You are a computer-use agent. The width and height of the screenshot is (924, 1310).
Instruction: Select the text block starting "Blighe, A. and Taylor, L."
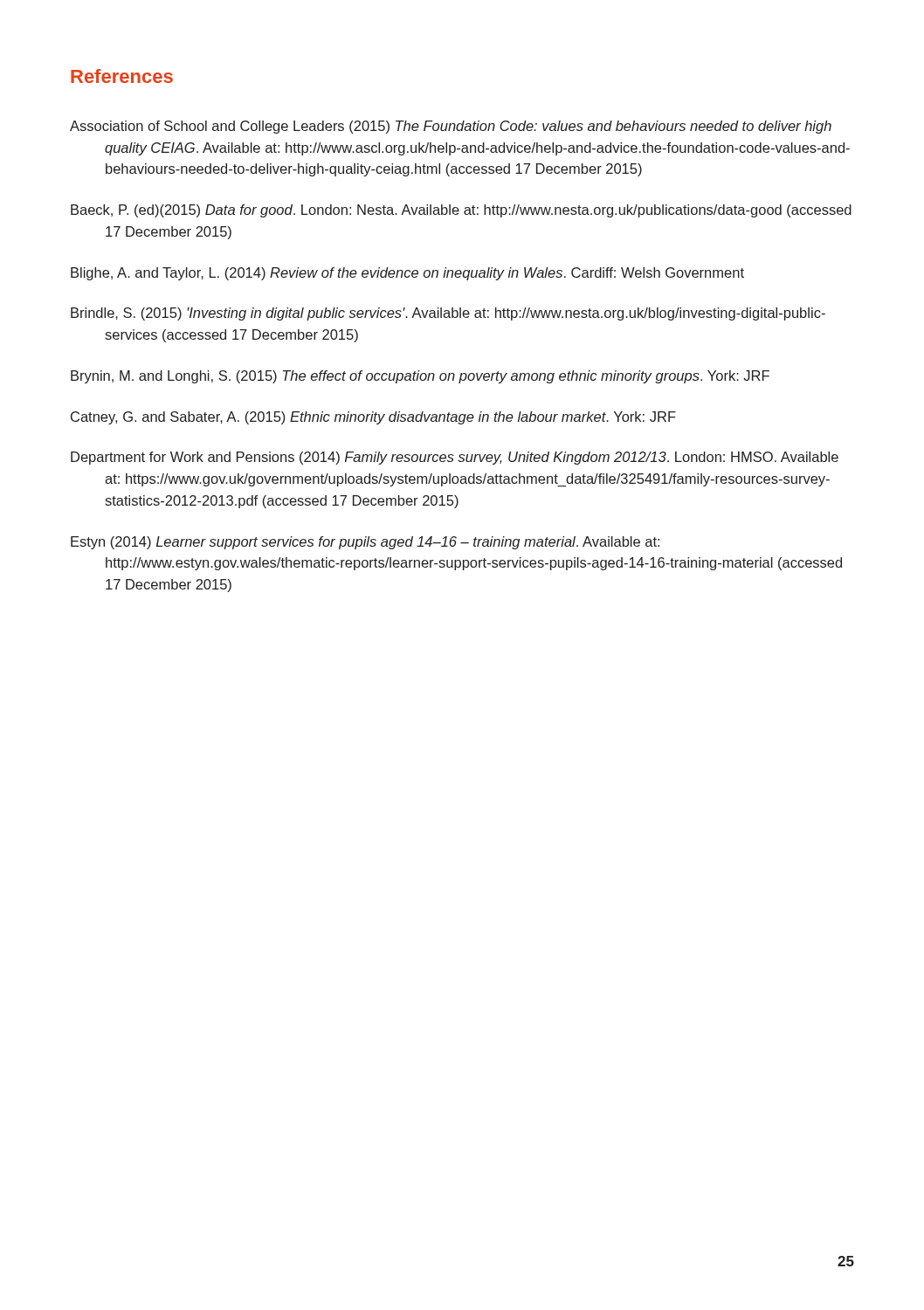407,272
